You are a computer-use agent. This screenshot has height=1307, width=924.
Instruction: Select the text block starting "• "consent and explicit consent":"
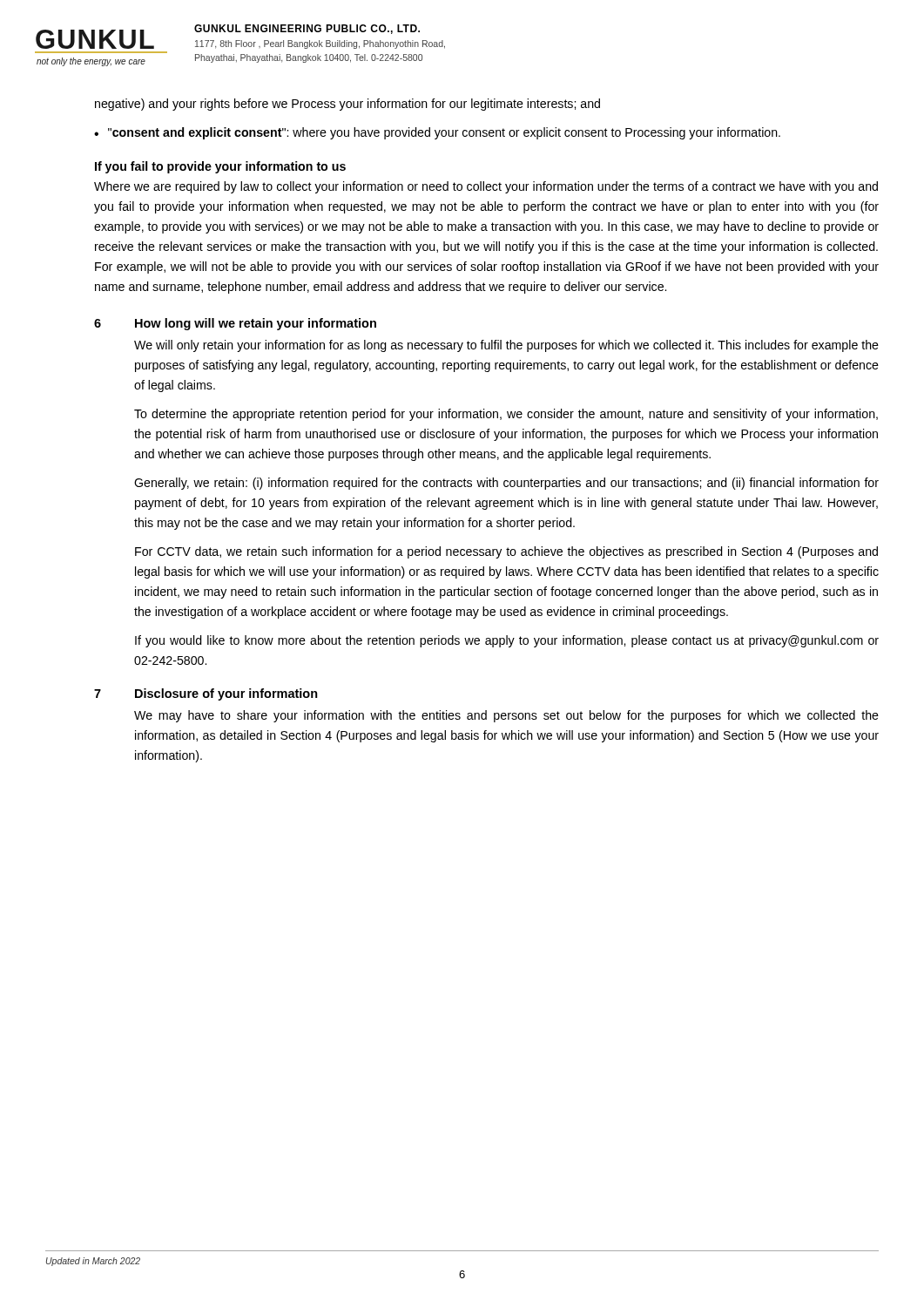pos(486,134)
